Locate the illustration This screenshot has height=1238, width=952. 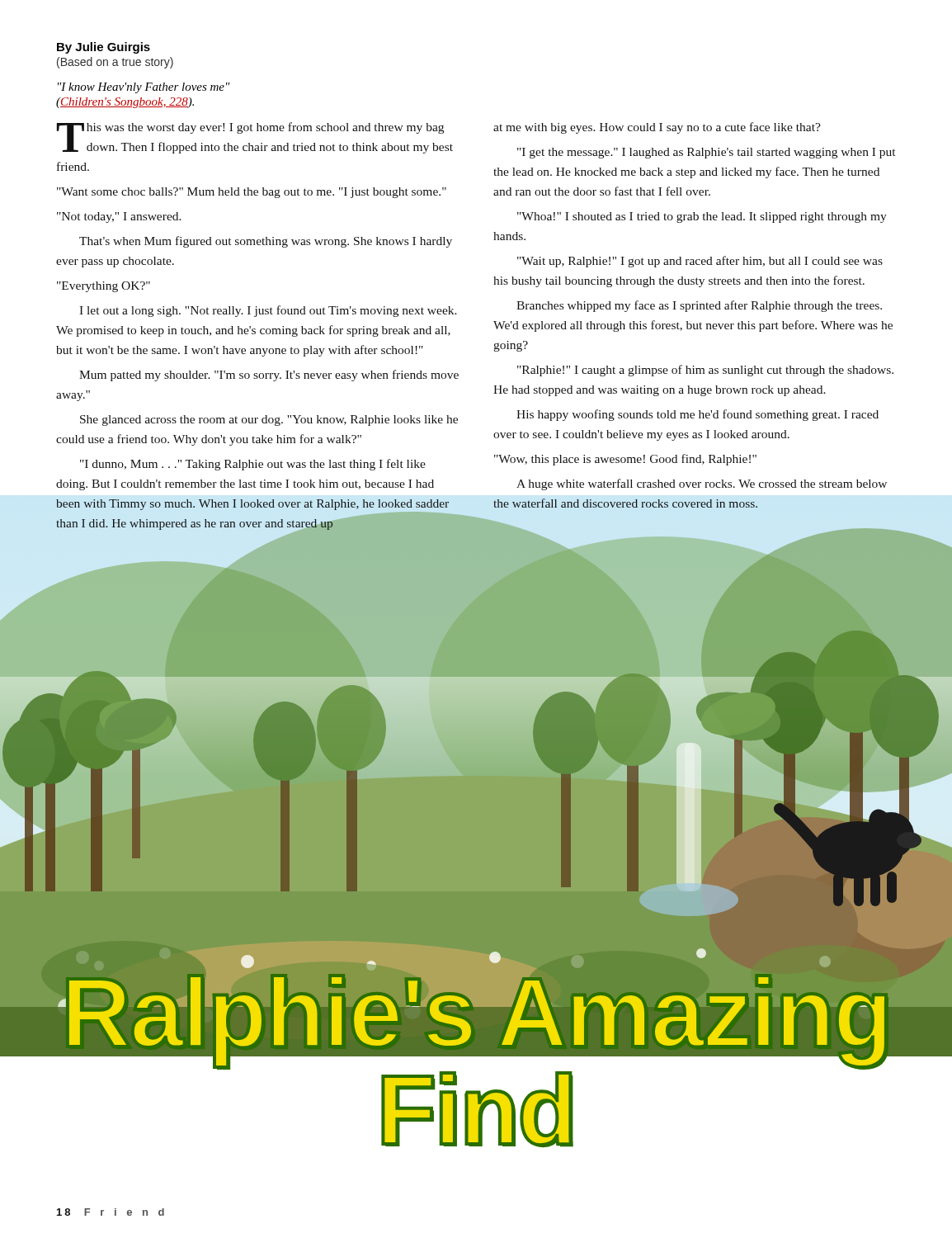click(476, 776)
